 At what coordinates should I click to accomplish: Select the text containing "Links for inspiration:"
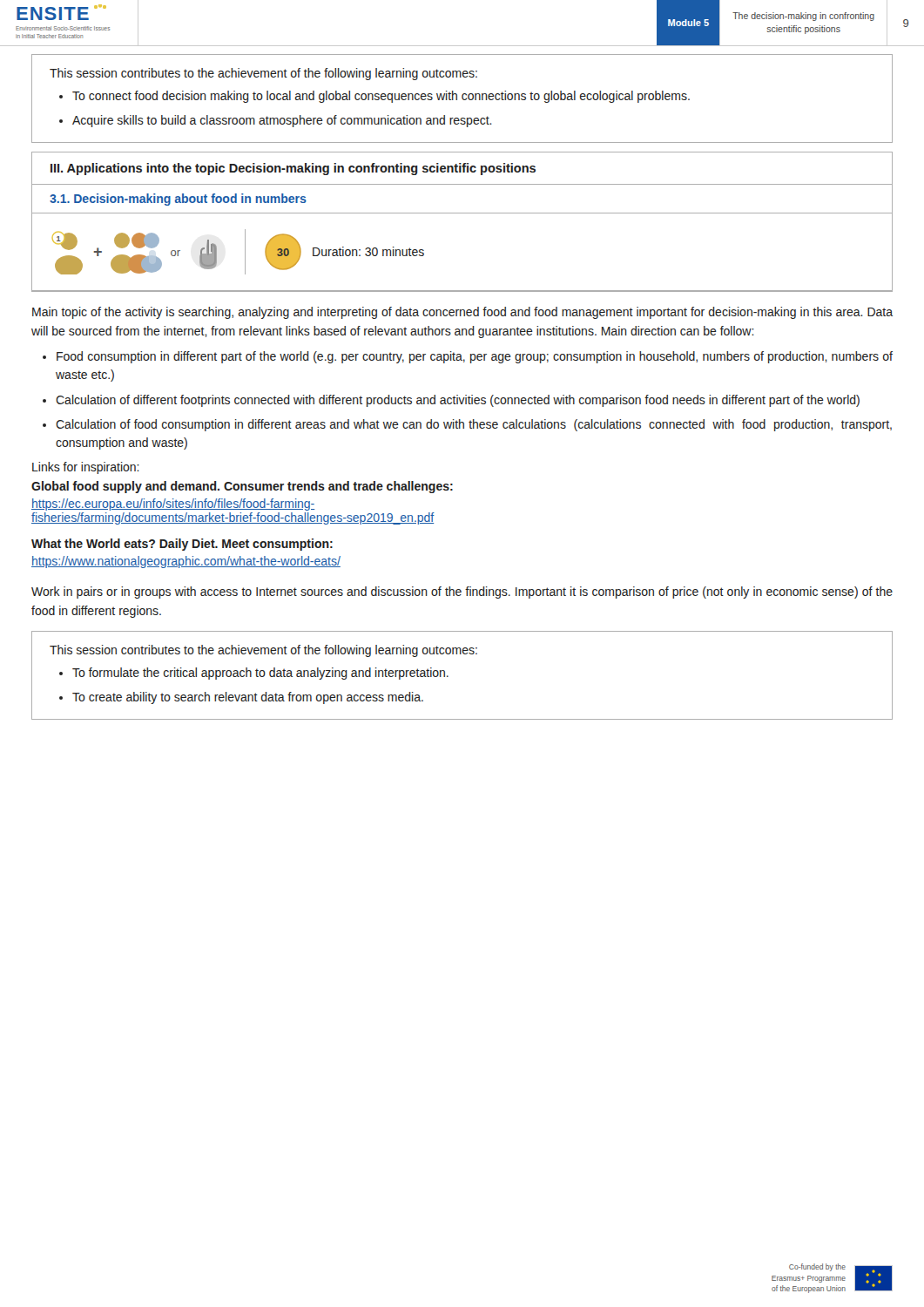(86, 467)
